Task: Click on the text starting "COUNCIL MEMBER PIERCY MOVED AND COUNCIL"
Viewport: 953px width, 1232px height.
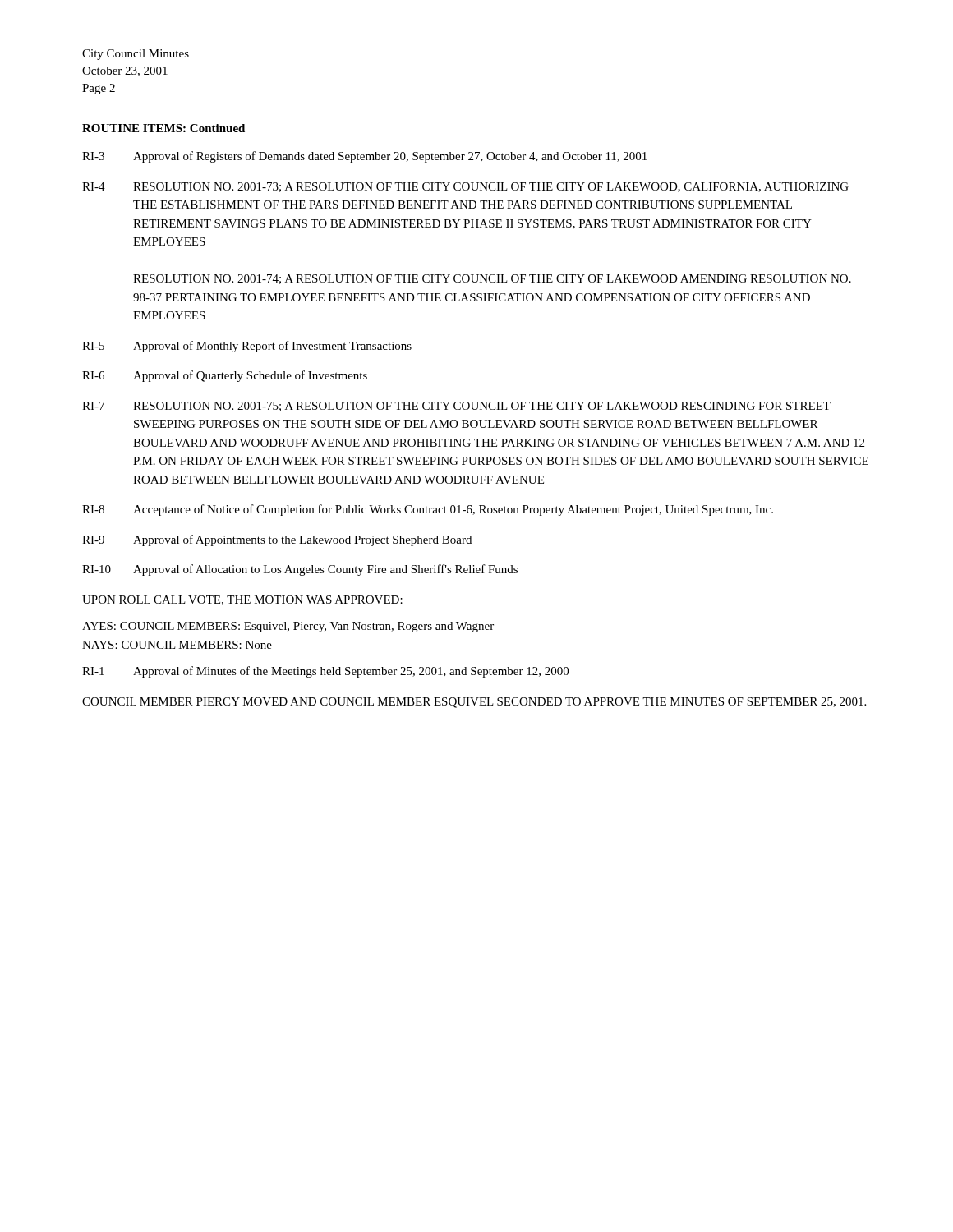Action: (x=475, y=701)
